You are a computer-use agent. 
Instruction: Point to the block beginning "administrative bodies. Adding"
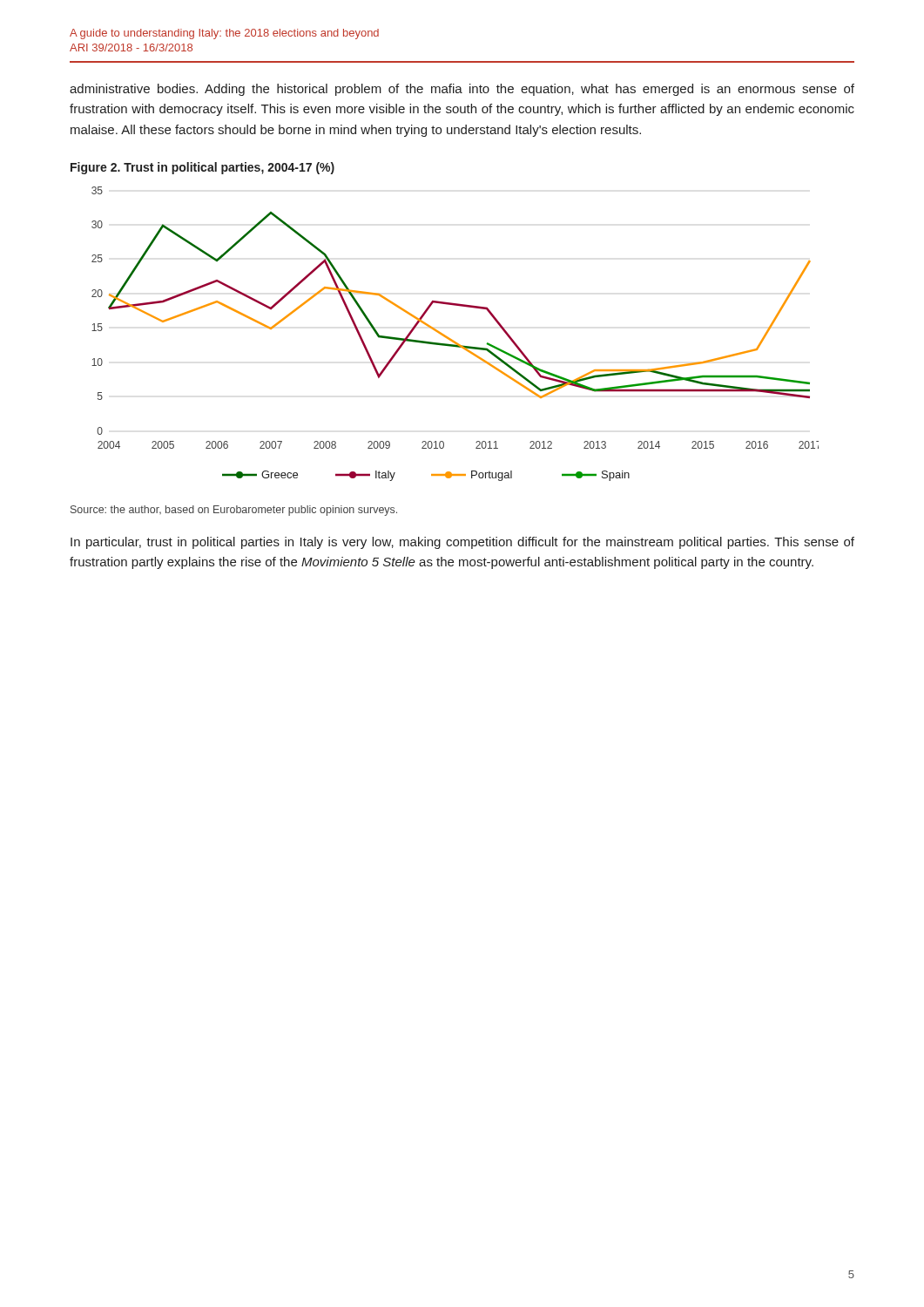[x=462, y=109]
